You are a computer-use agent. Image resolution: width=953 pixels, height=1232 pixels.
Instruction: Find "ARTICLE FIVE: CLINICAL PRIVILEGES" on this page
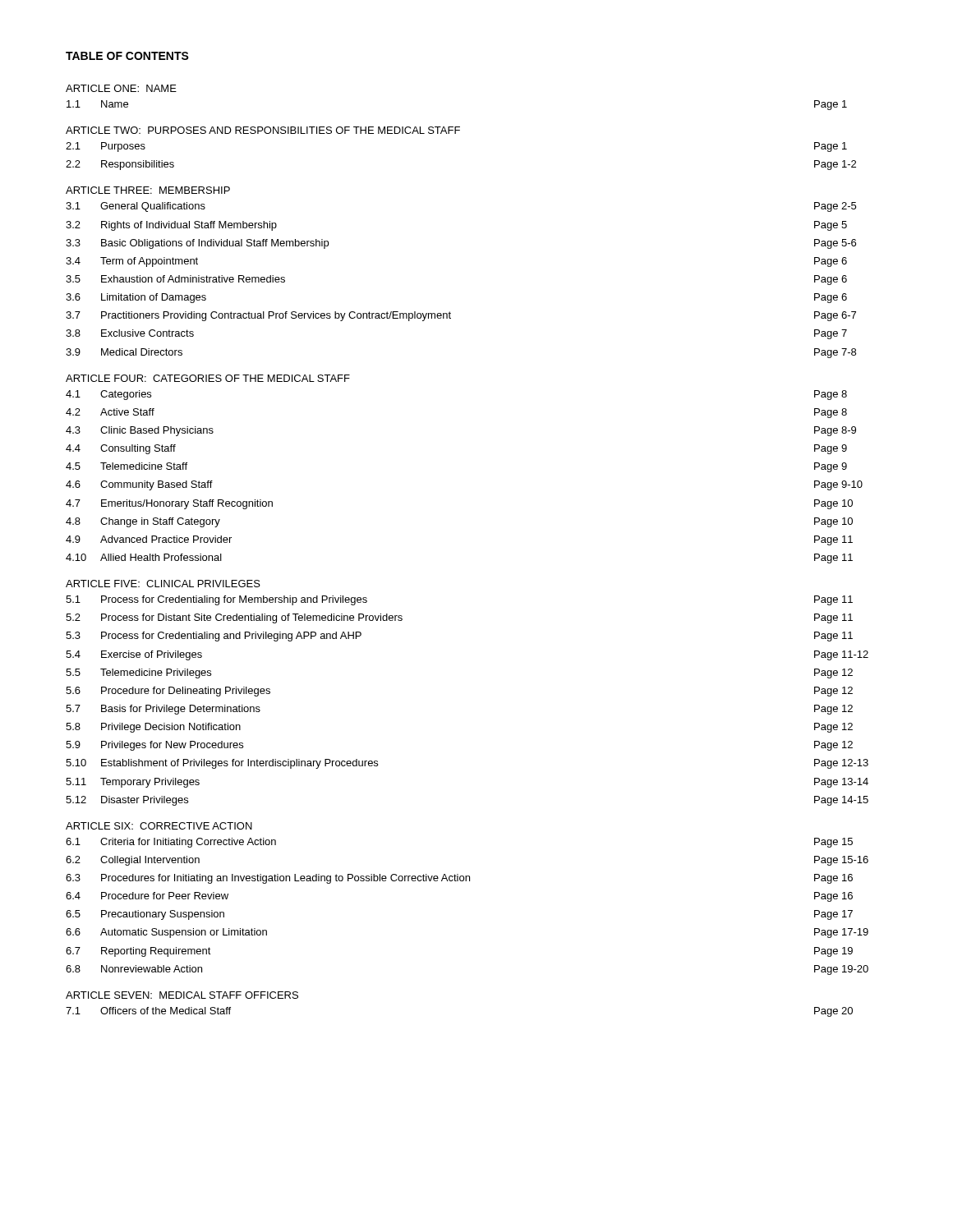163,584
